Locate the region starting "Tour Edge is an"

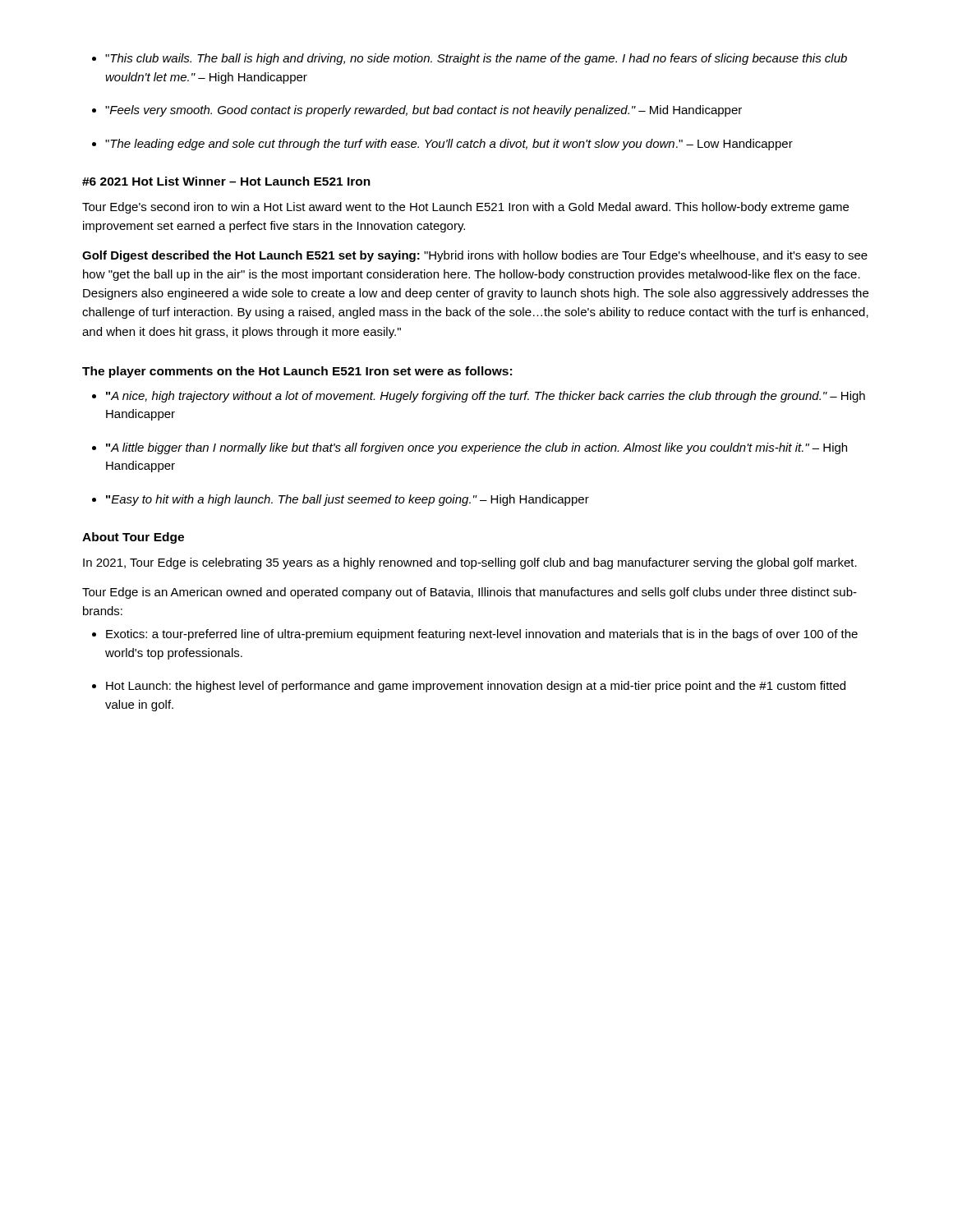(470, 601)
